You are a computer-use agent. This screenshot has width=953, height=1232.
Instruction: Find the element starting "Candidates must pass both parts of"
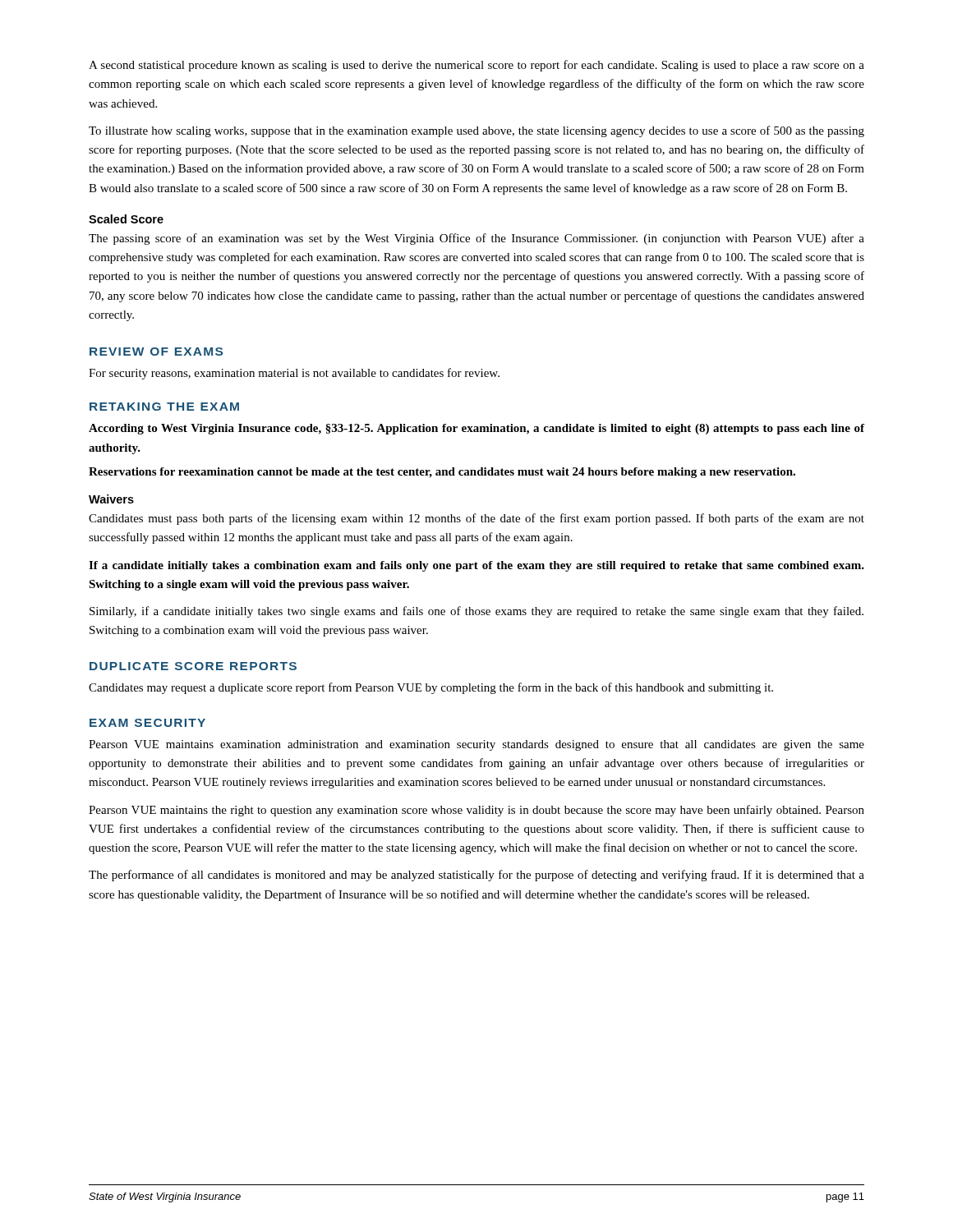476,528
